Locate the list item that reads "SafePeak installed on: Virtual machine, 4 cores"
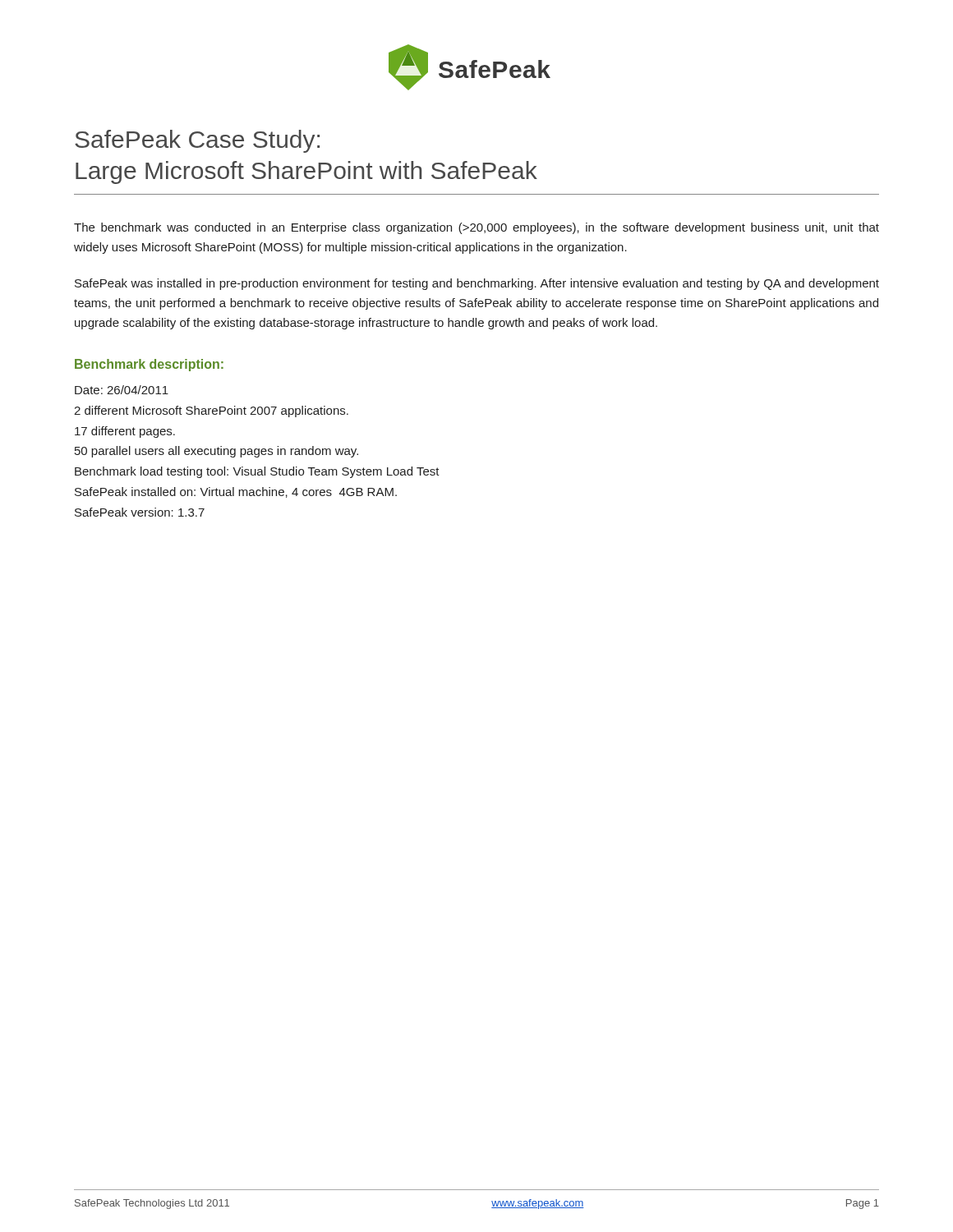The height and width of the screenshot is (1232, 953). click(236, 491)
